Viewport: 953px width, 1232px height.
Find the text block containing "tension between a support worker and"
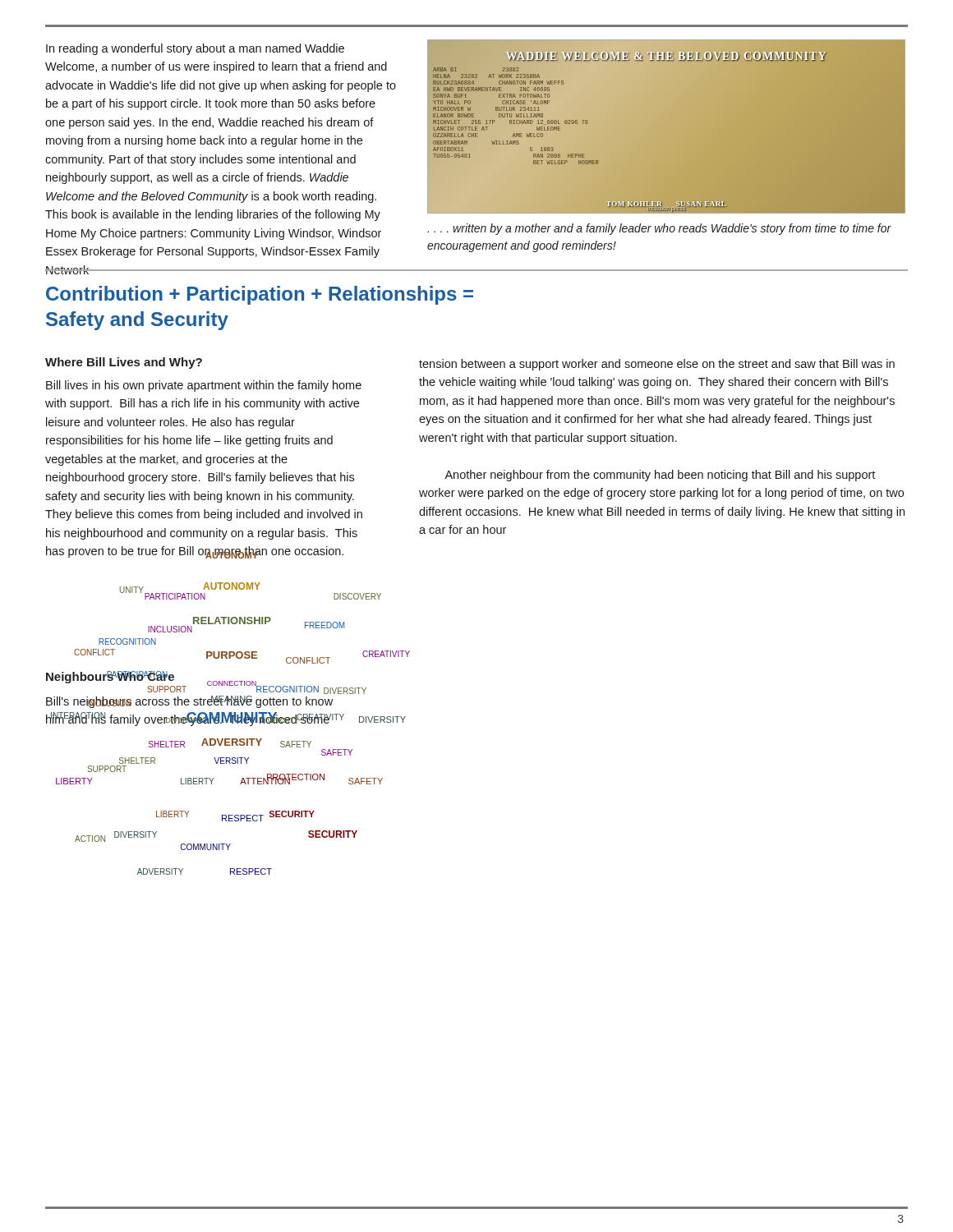point(662,447)
